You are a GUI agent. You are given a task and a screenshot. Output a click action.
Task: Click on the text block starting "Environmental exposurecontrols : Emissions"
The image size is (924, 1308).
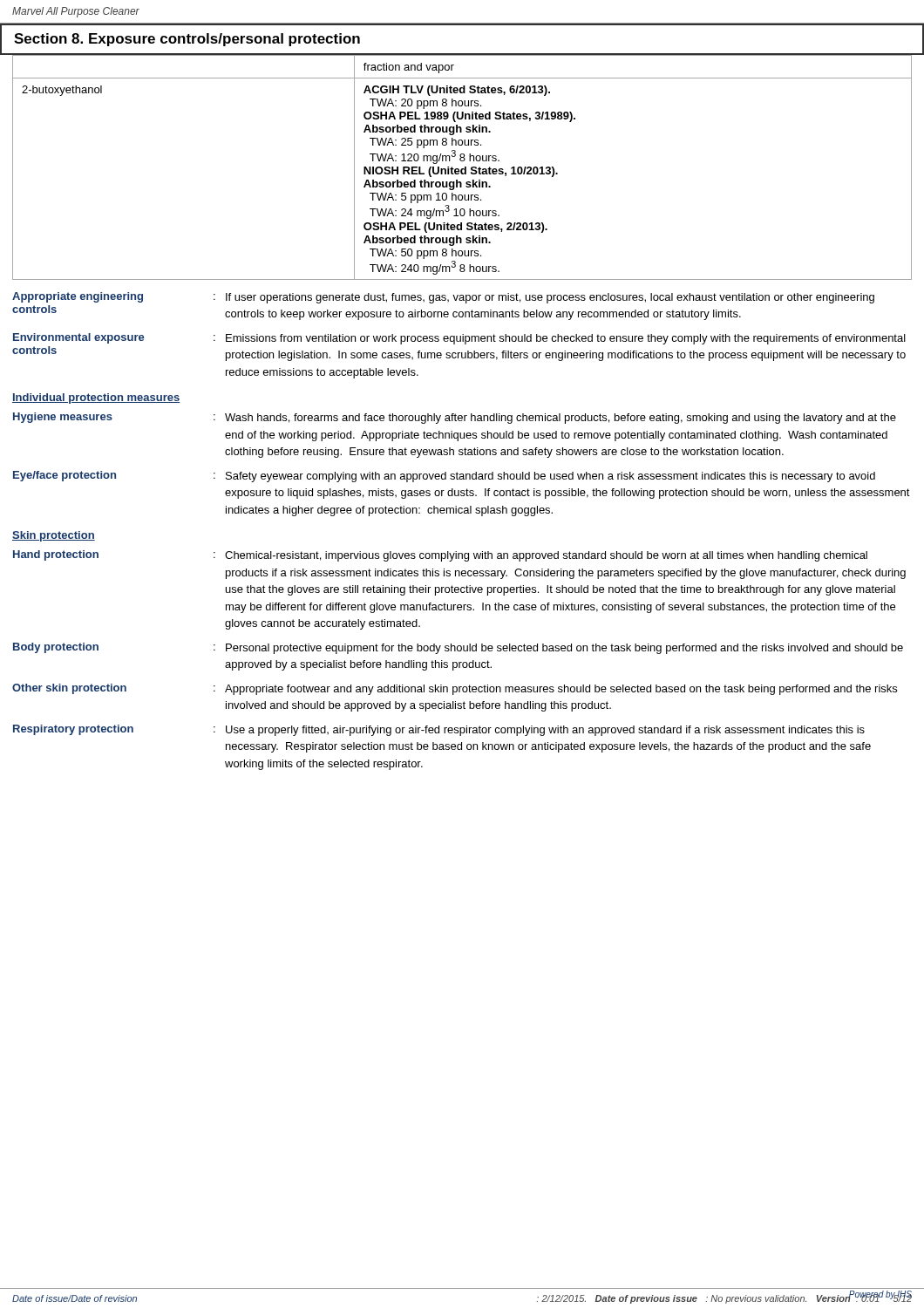click(462, 355)
